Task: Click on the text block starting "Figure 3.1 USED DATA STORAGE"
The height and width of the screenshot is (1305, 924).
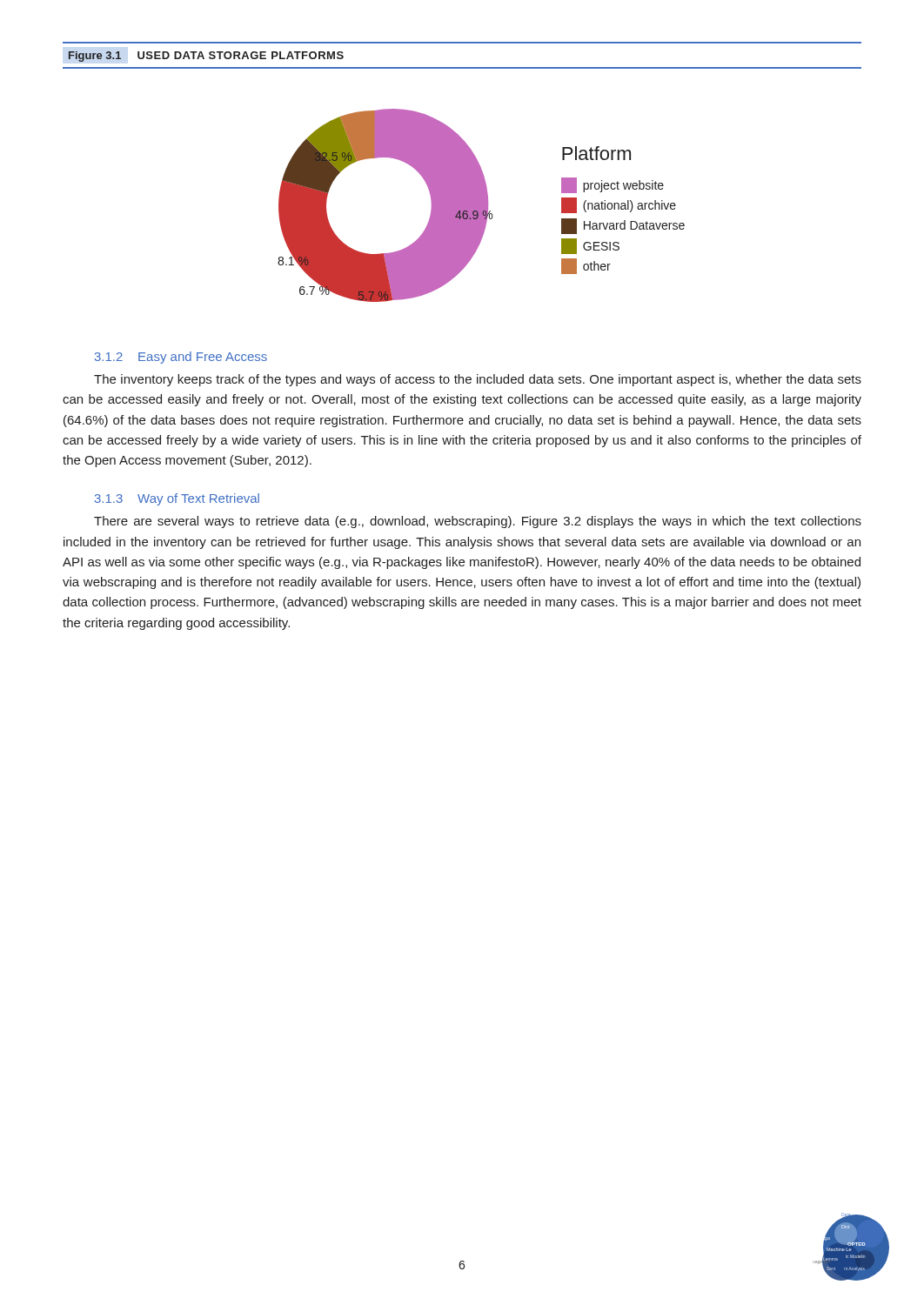Action: 203,55
